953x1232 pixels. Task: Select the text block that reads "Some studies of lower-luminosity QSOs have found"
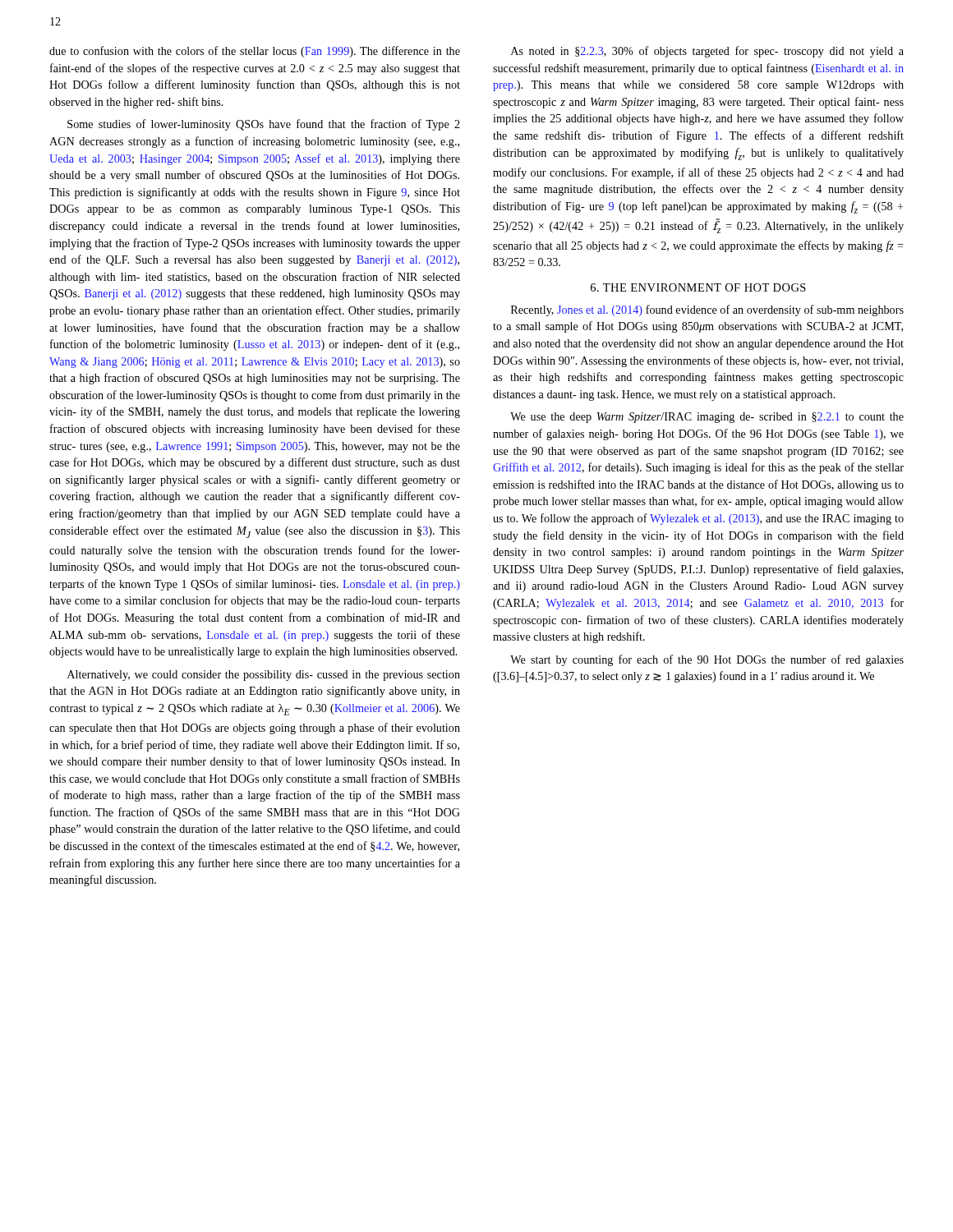click(x=255, y=388)
